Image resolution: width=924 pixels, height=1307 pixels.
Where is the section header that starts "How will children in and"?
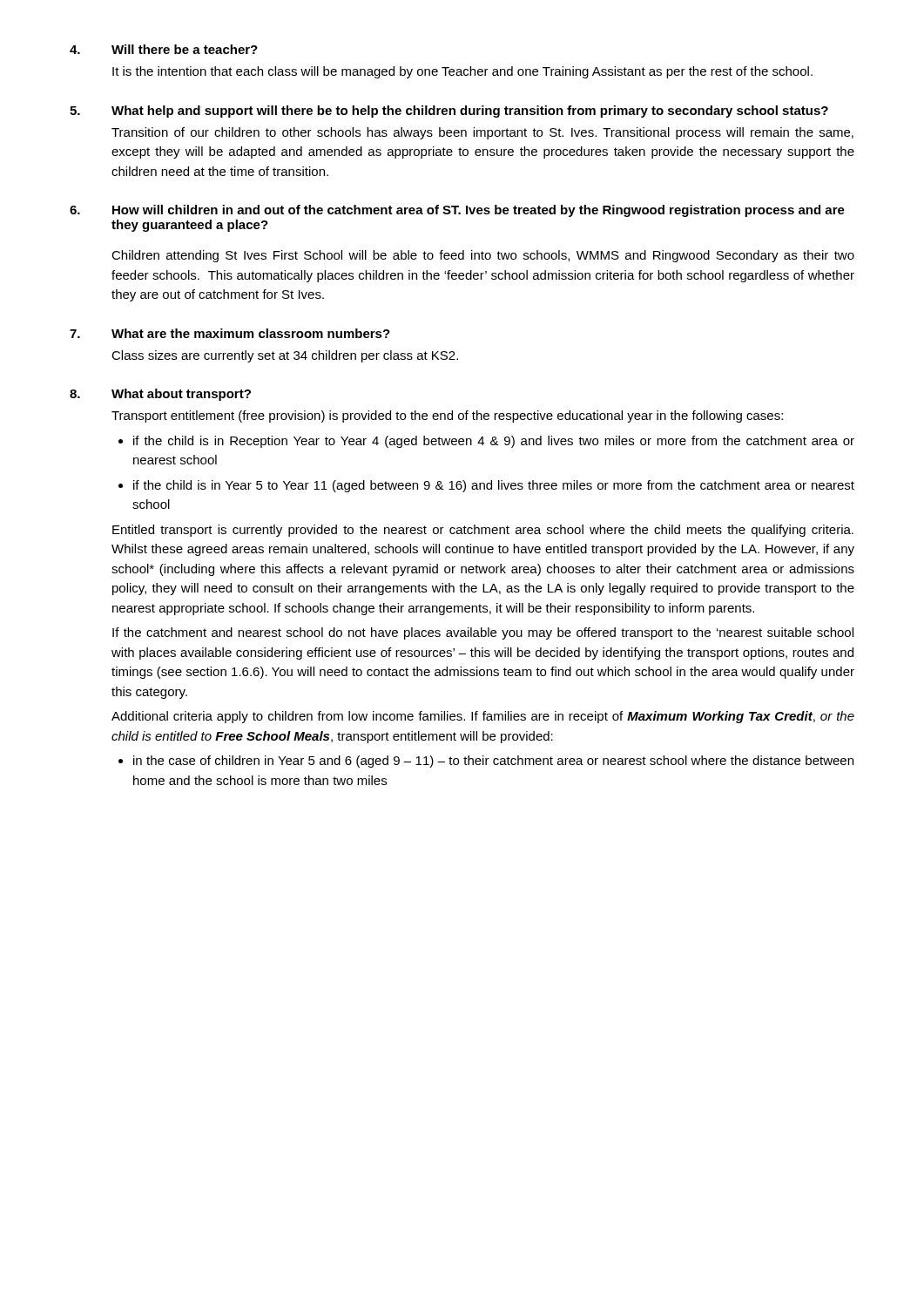click(x=478, y=217)
